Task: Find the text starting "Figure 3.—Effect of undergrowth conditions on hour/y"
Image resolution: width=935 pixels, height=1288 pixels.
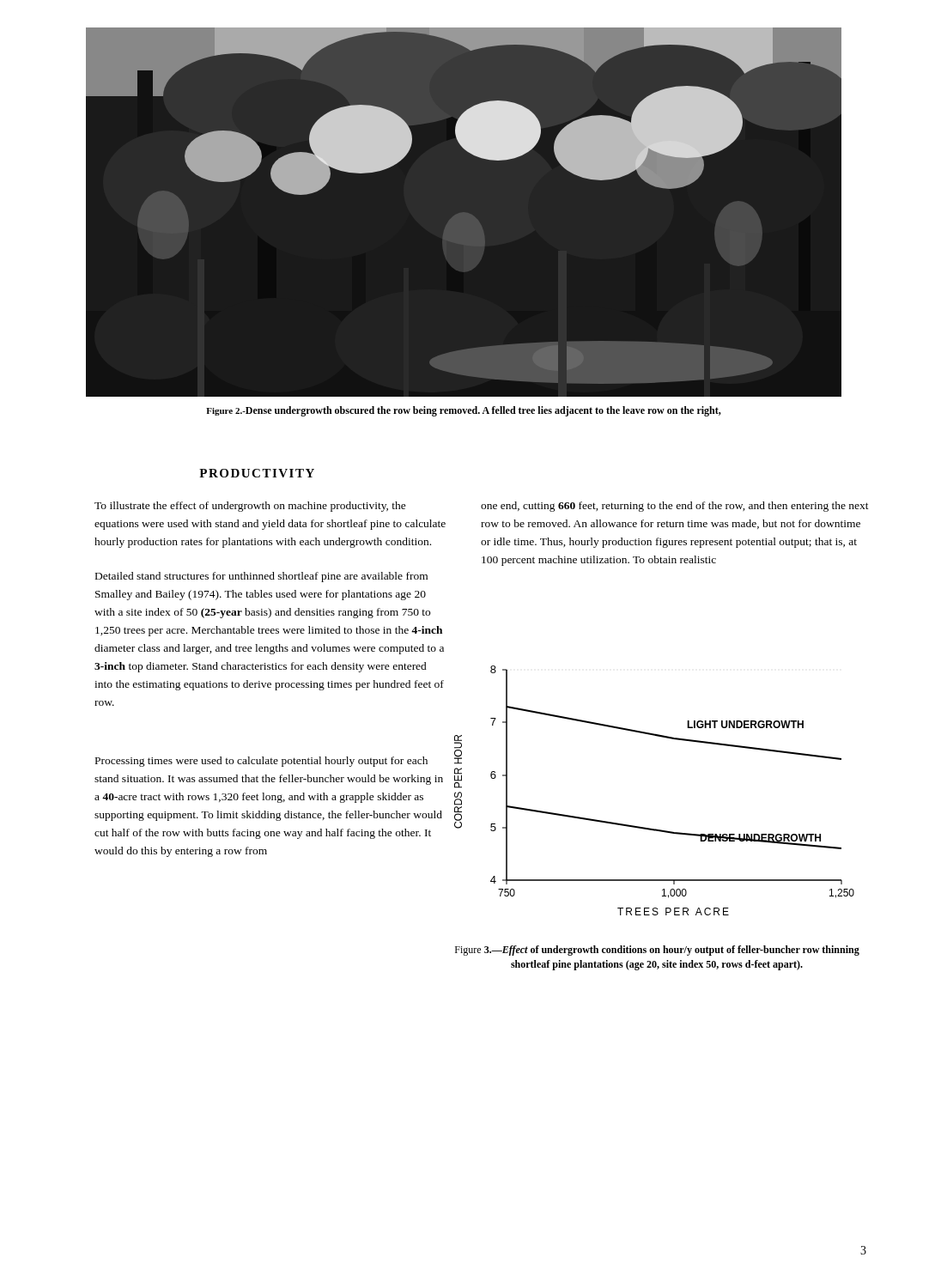Action: tap(657, 957)
